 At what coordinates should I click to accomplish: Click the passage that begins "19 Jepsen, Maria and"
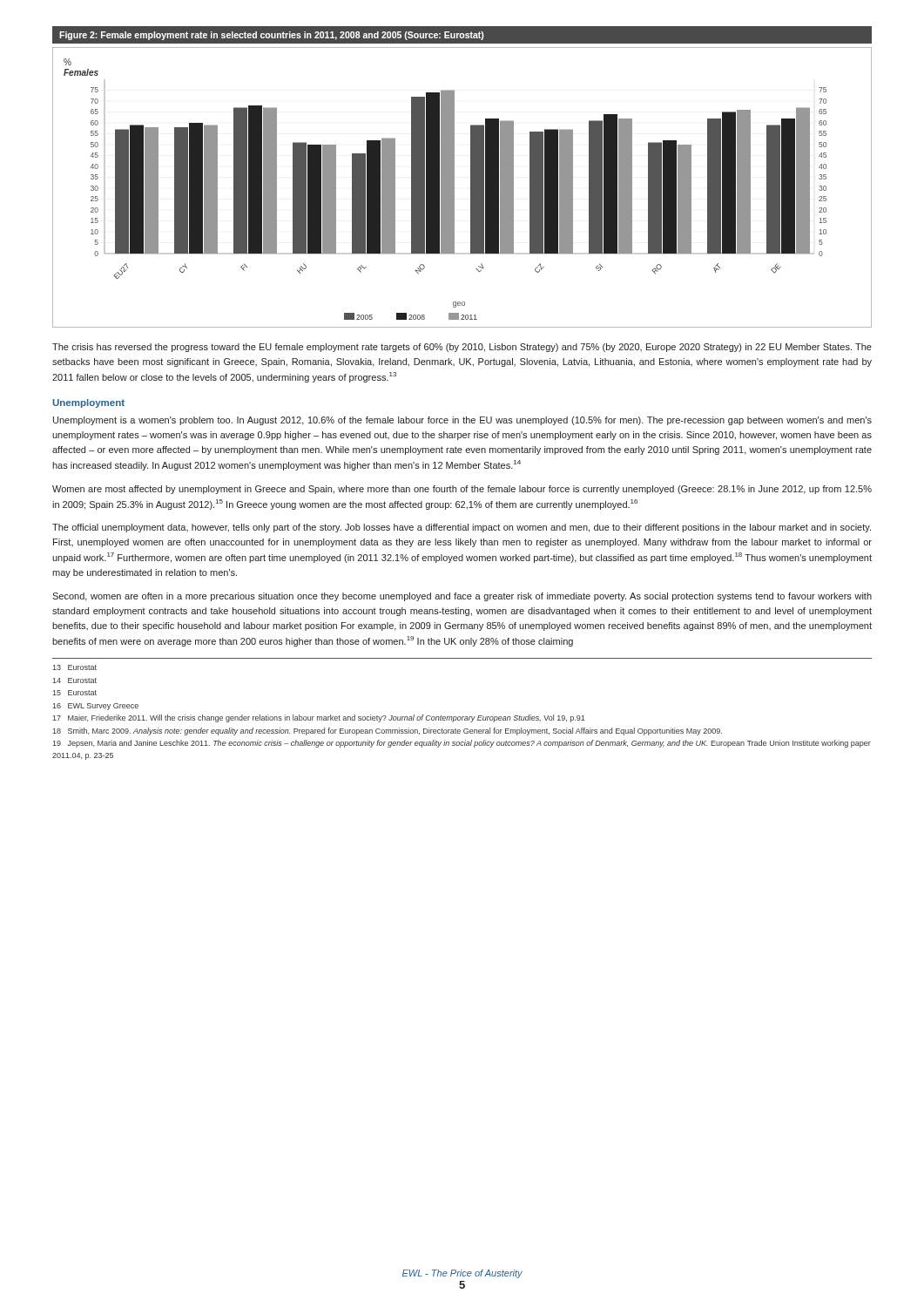point(461,749)
